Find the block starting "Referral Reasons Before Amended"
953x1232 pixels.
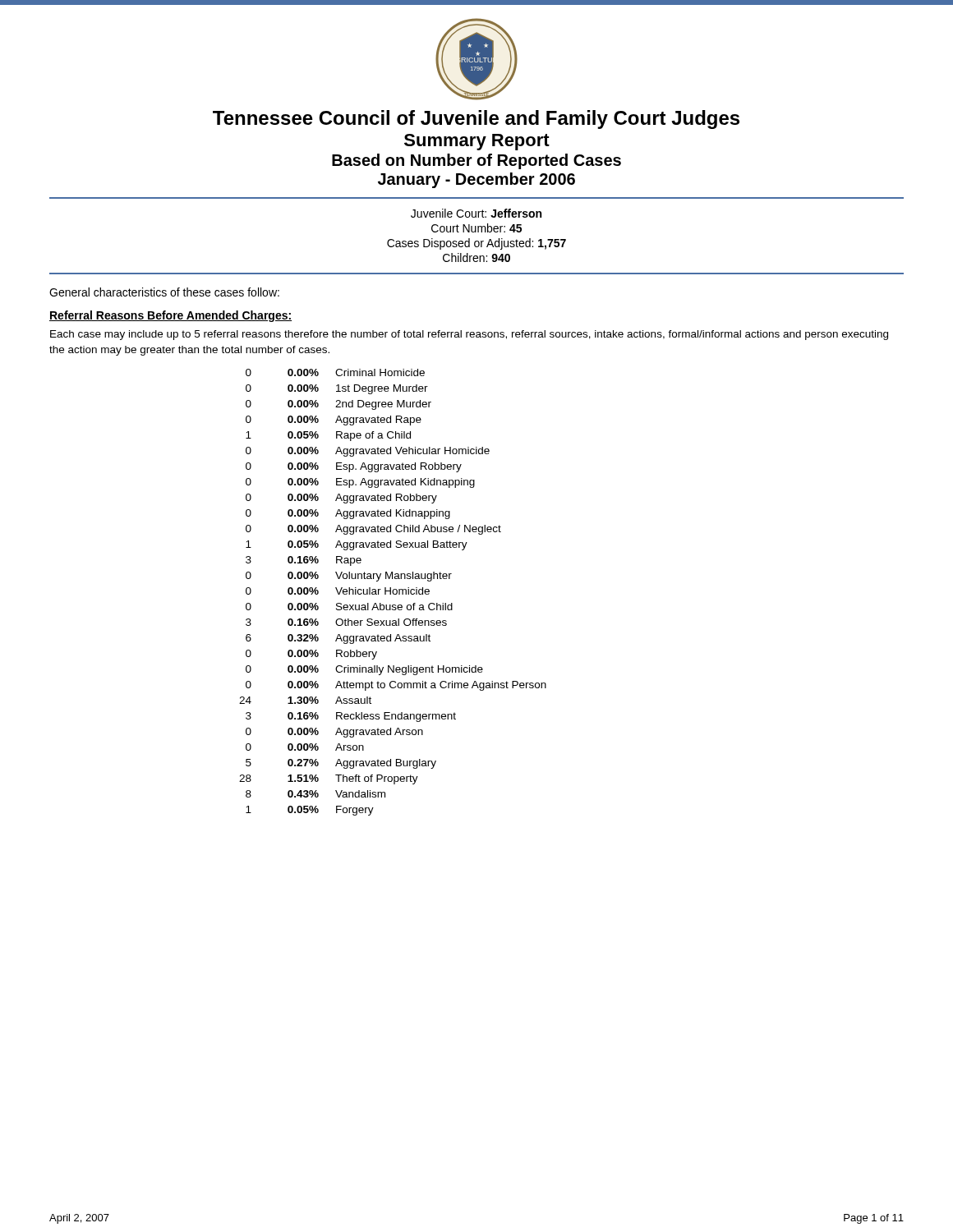point(171,315)
